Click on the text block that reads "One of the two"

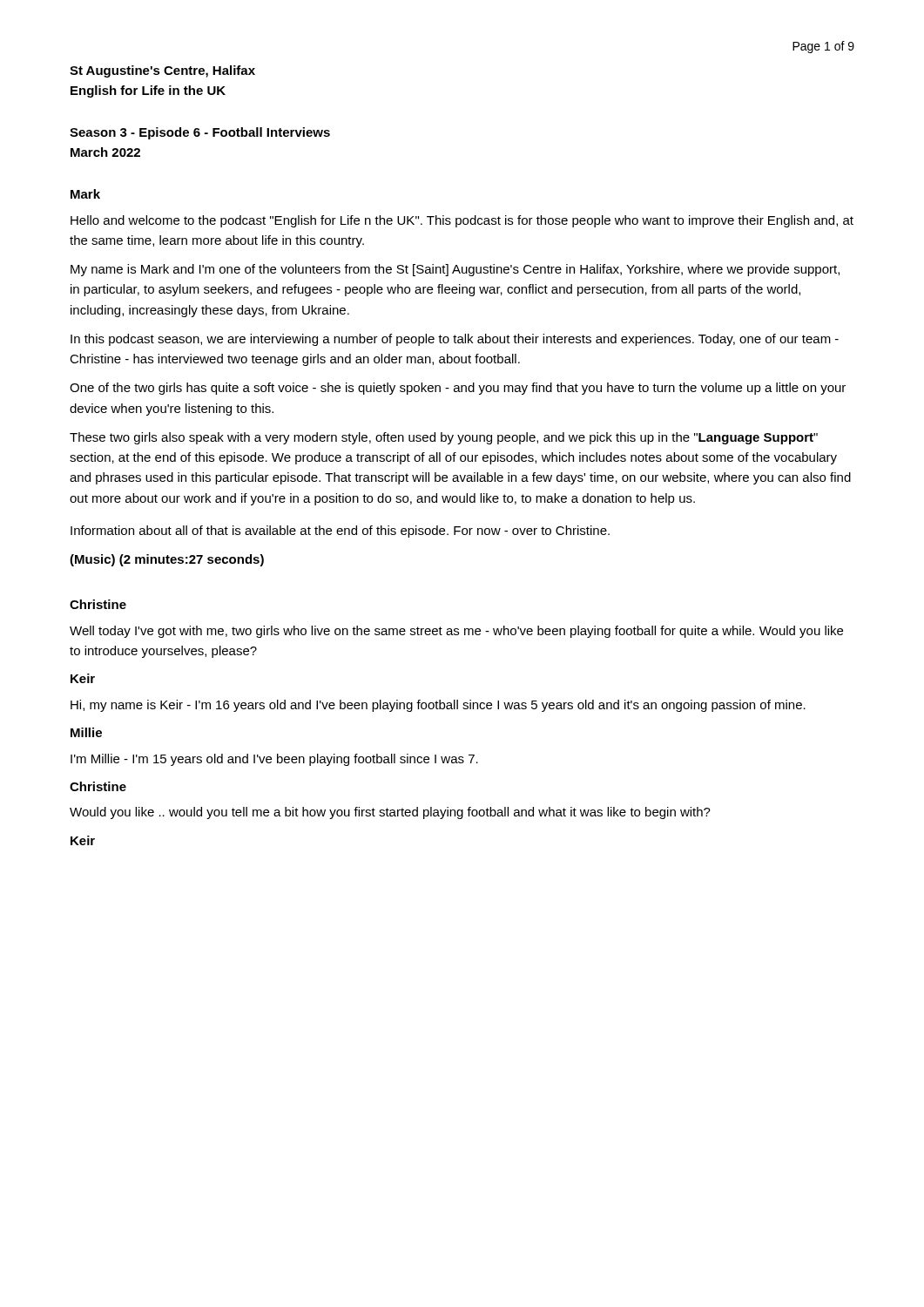click(462, 398)
